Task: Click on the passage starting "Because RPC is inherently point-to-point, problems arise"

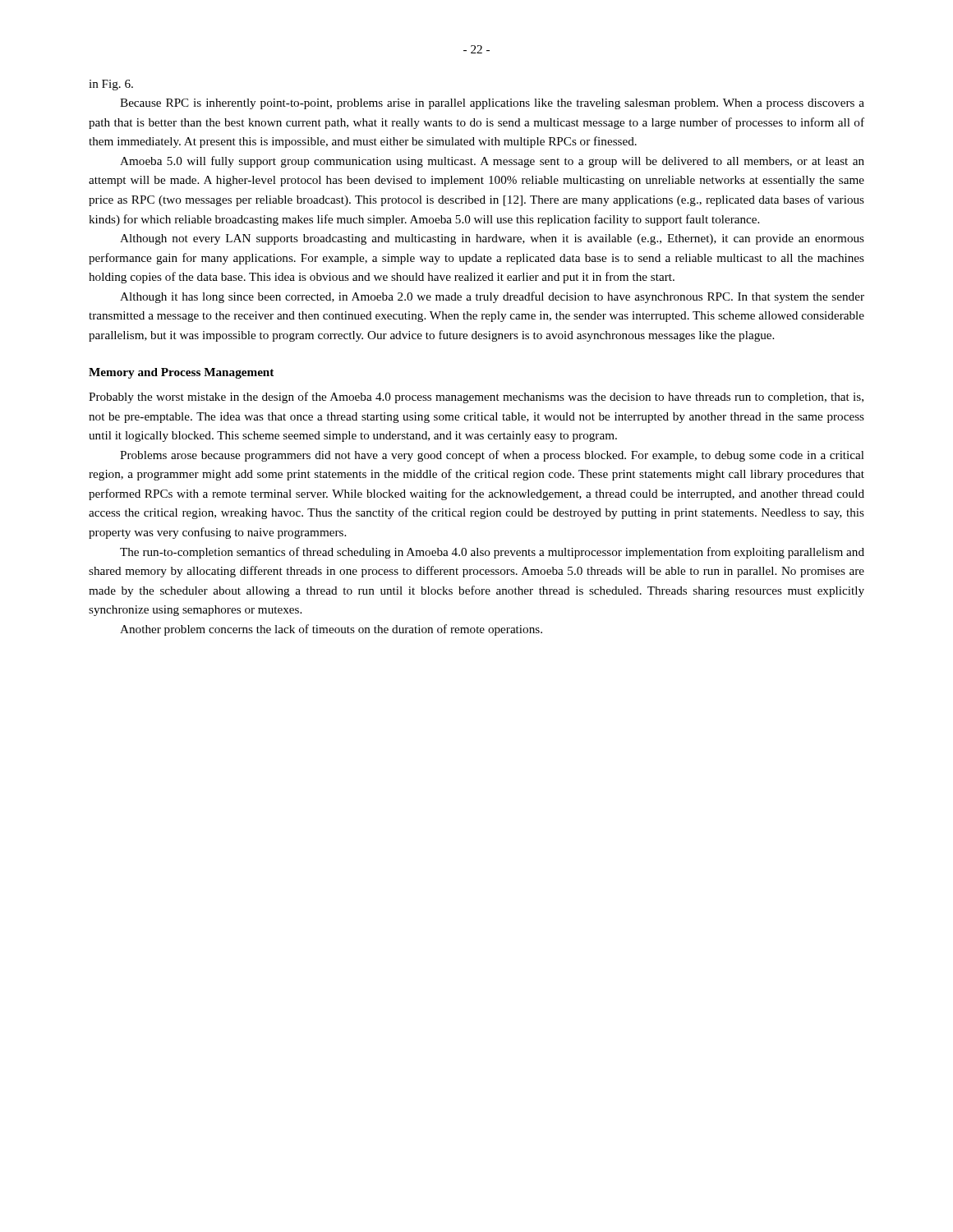Action: click(x=476, y=122)
